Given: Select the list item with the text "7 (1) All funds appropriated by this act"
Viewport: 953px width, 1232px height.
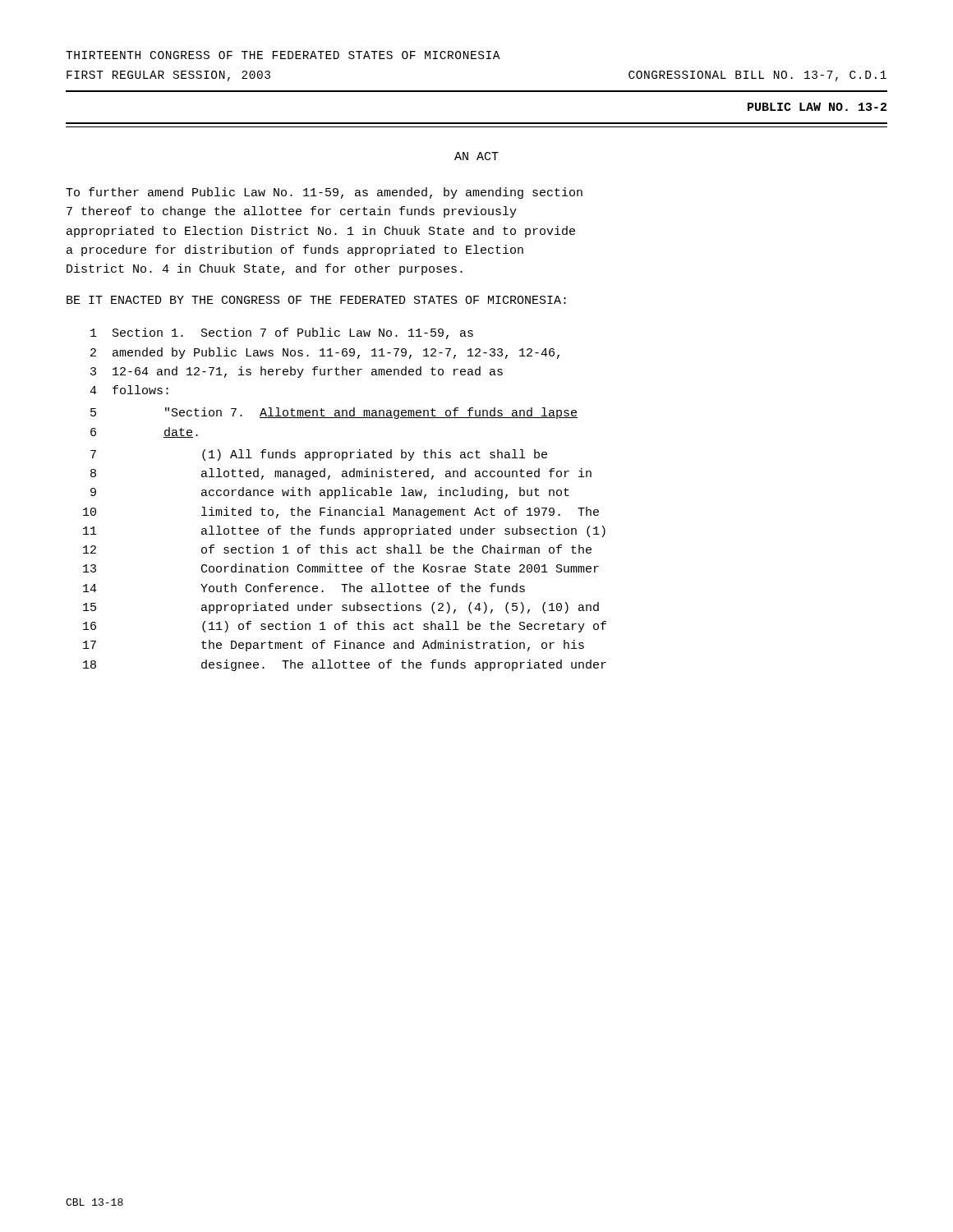Looking at the screenshot, I should click(476, 455).
